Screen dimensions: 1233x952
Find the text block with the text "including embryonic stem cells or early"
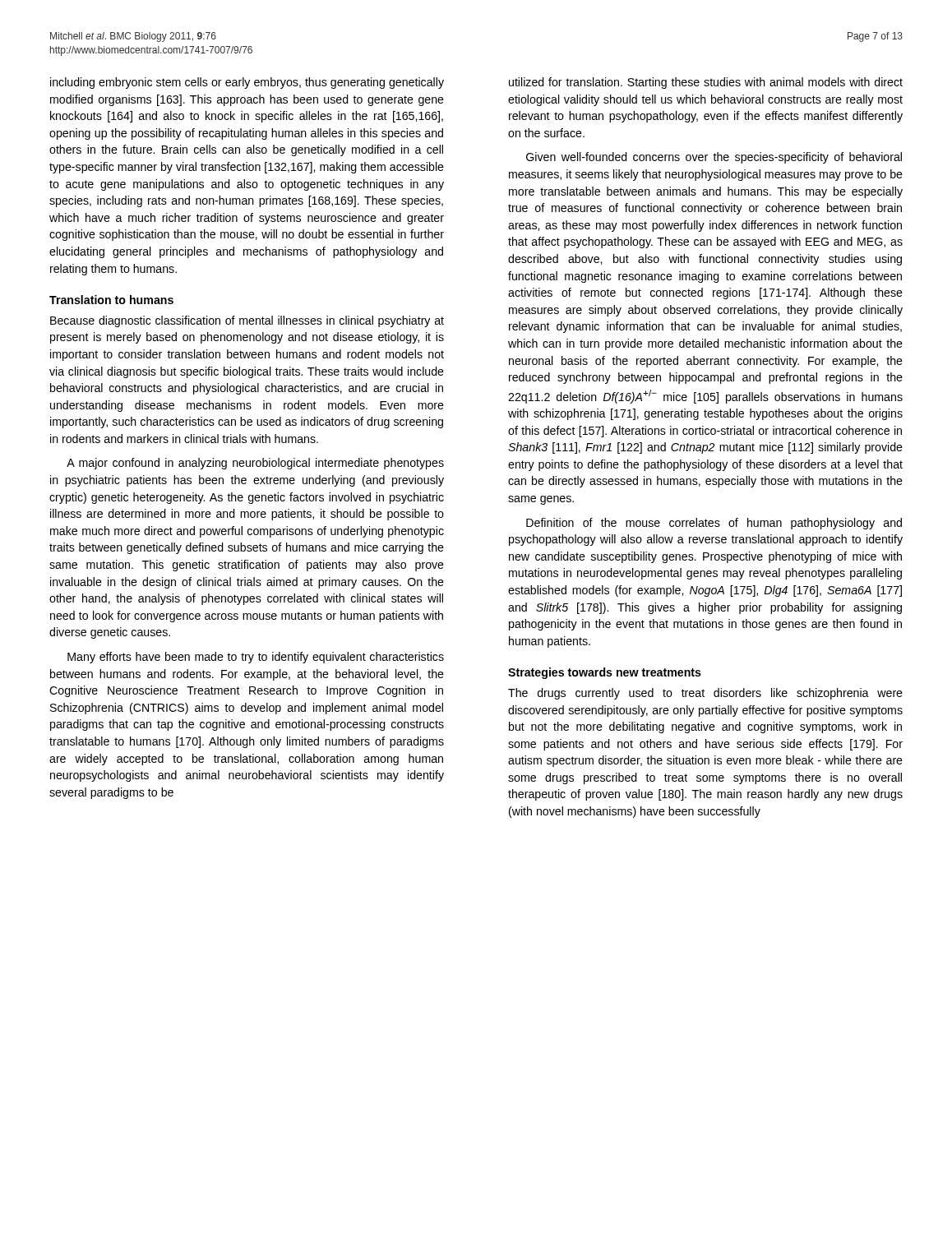click(x=247, y=176)
